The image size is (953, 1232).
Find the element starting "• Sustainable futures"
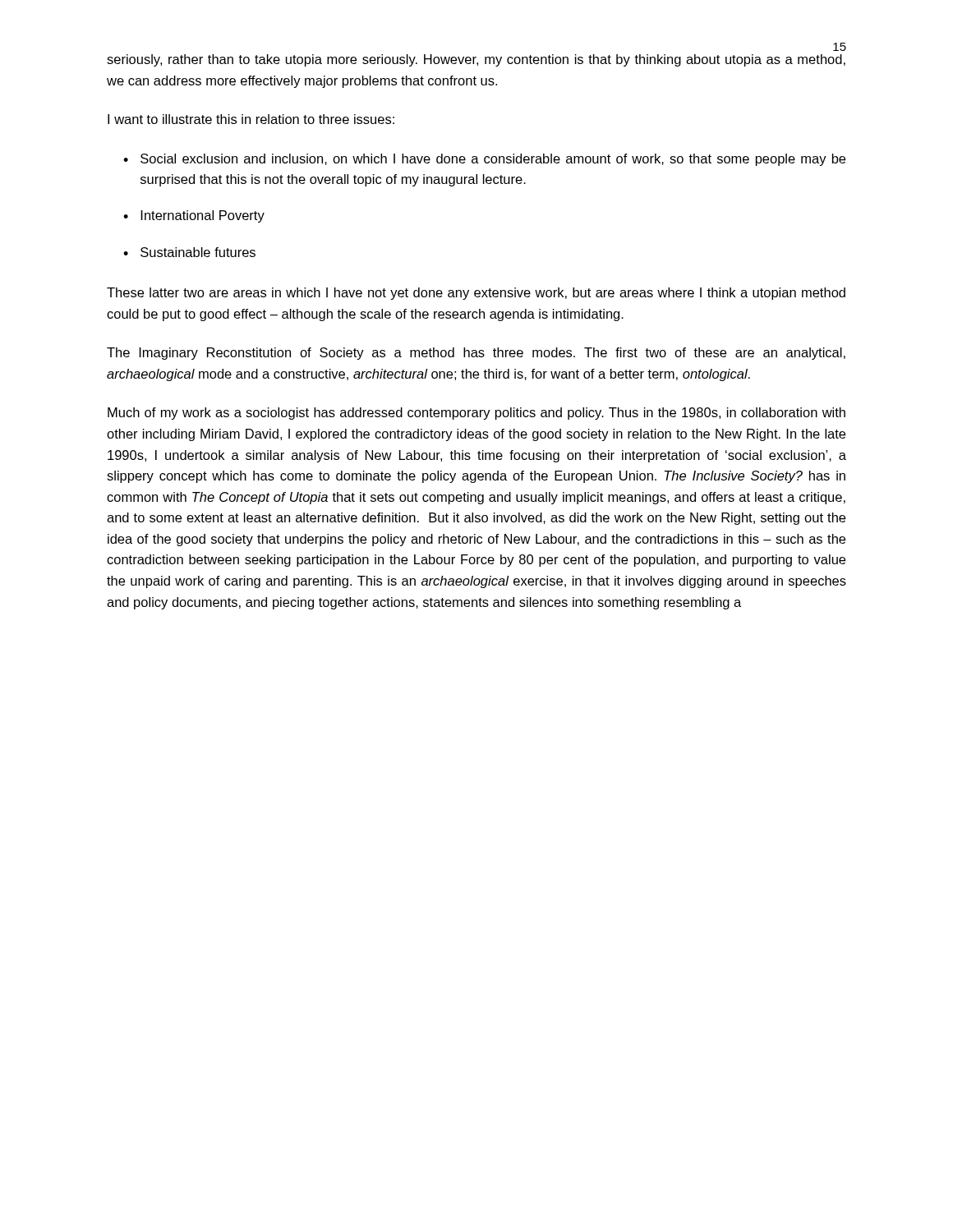click(x=189, y=252)
